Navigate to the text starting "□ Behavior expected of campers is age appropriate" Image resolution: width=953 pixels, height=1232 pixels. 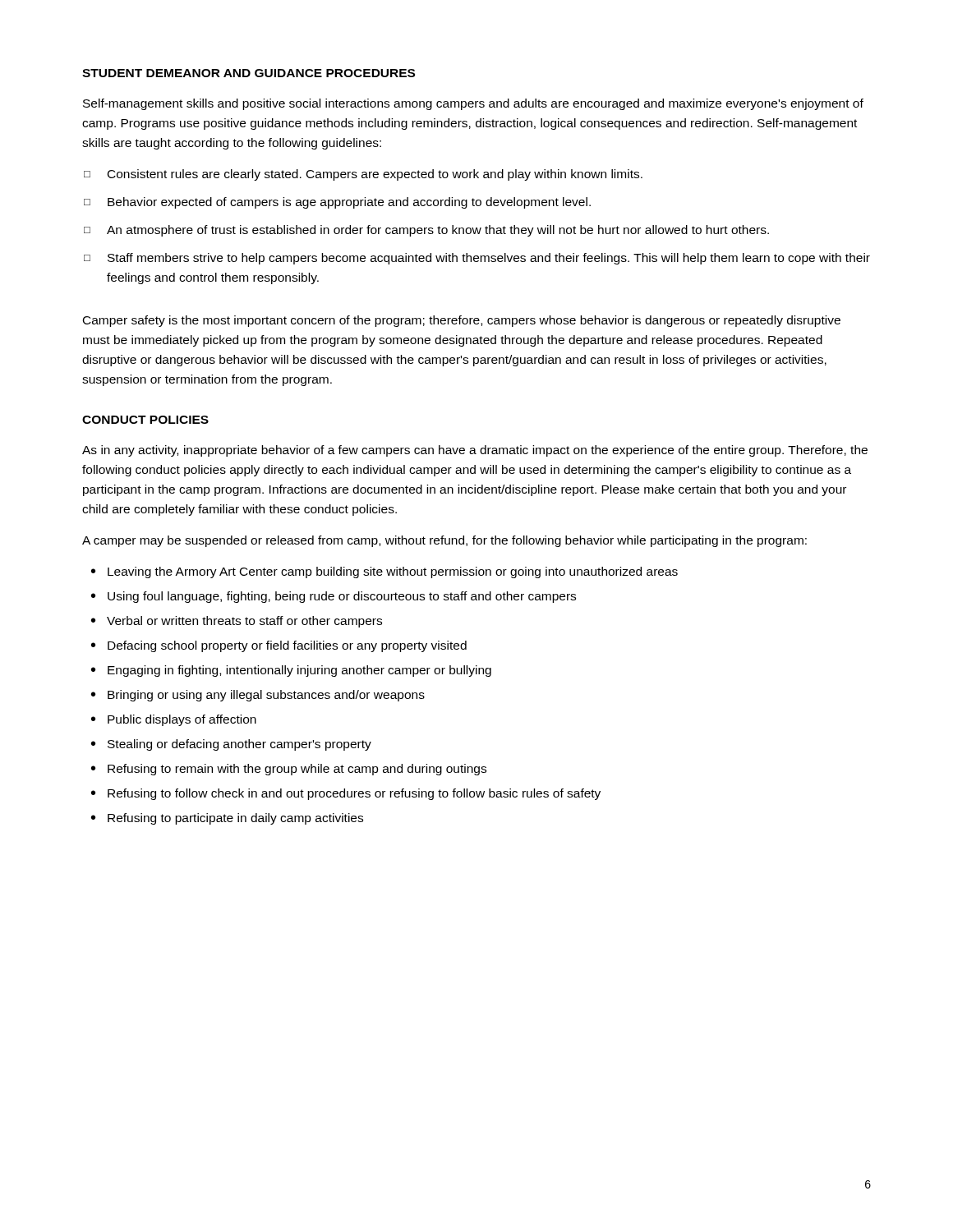coord(338,202)
